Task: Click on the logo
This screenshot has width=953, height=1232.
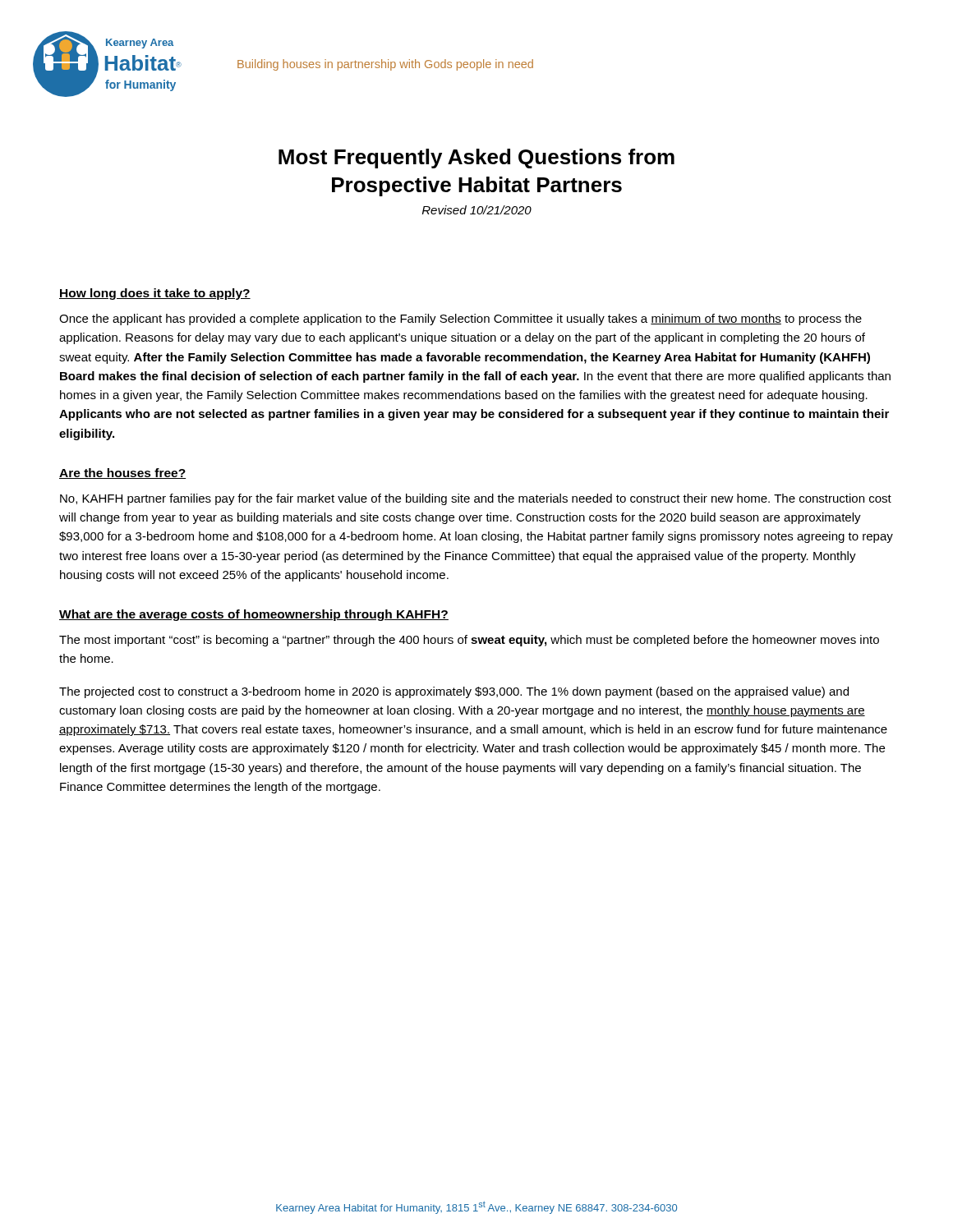Action: click(109, 64)
